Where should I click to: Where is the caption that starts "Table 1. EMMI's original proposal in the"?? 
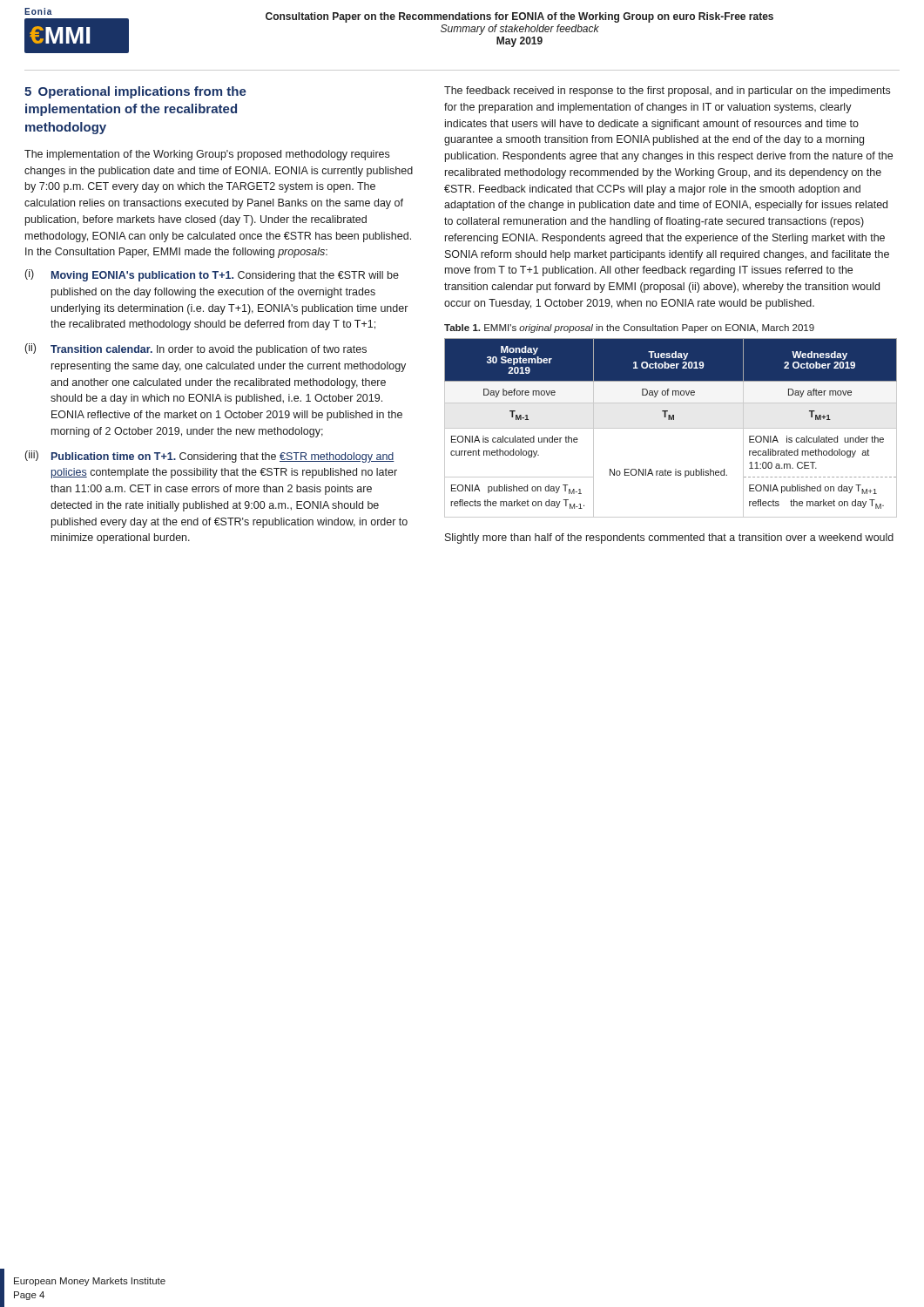tap(629, 327)
